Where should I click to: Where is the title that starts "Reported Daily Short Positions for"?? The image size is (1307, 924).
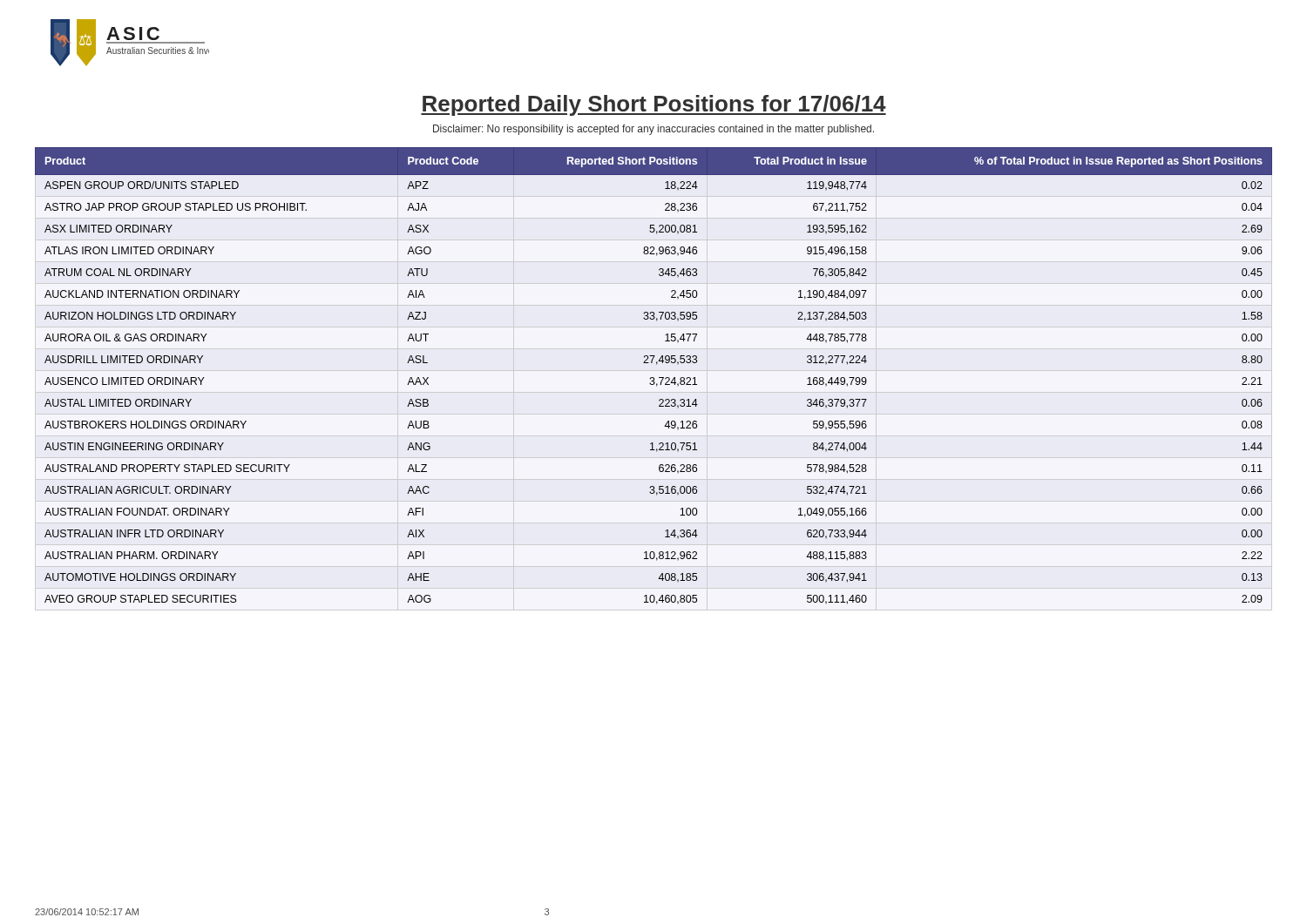pyautogui.click(x=654, y=104)
